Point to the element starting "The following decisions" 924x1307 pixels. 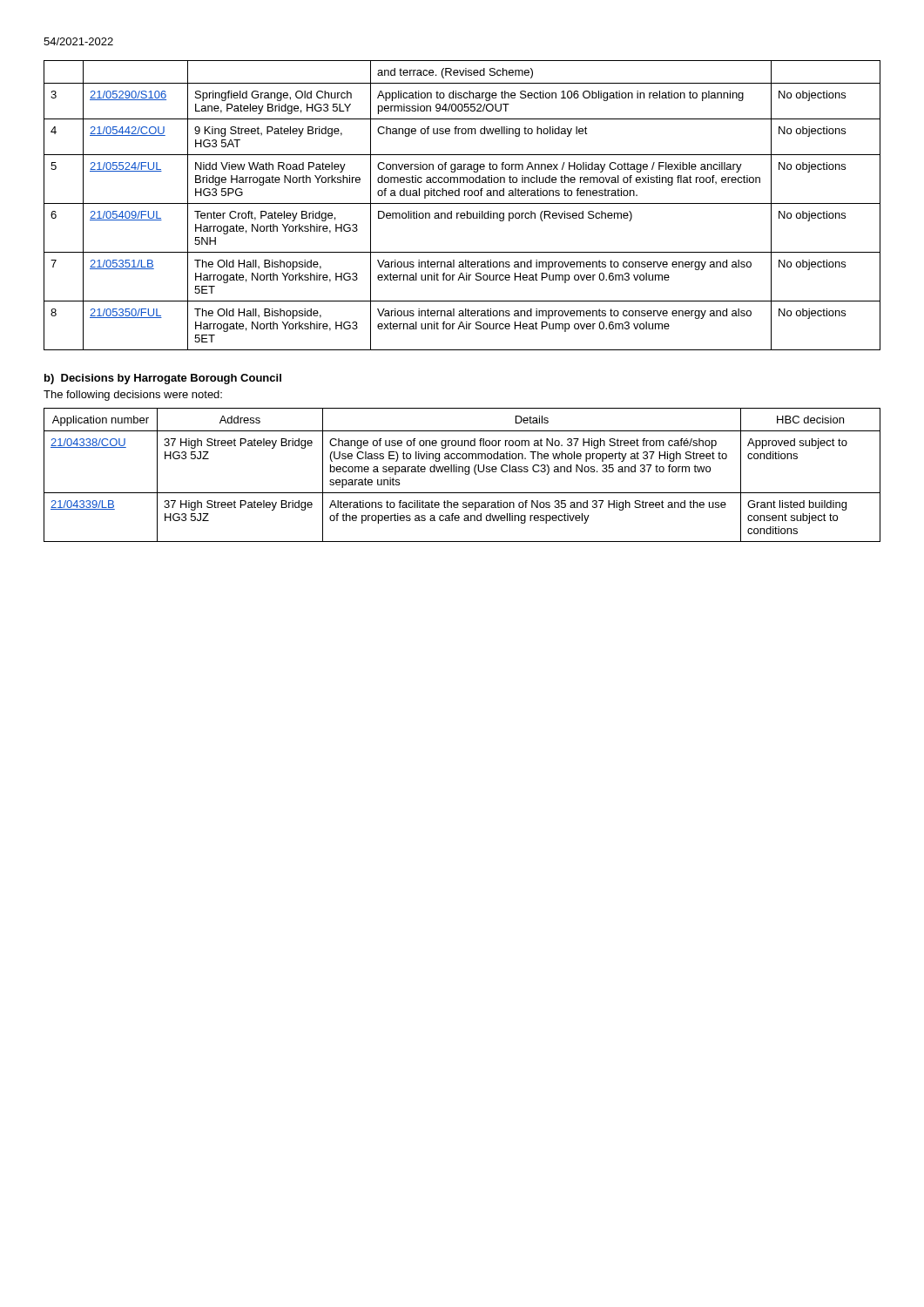[x=133, y=394]
